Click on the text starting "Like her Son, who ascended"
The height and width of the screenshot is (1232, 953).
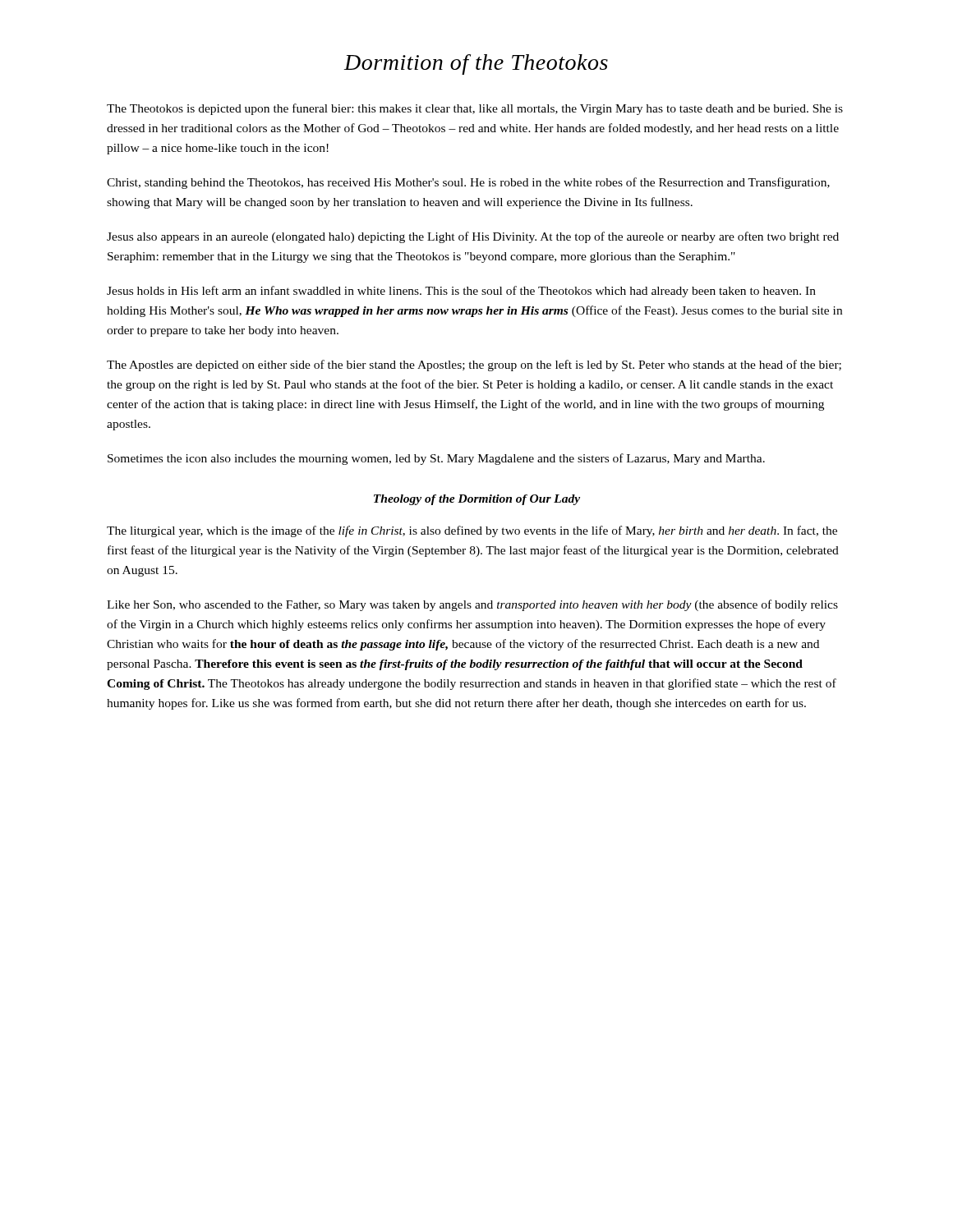[x=472, y=654]
